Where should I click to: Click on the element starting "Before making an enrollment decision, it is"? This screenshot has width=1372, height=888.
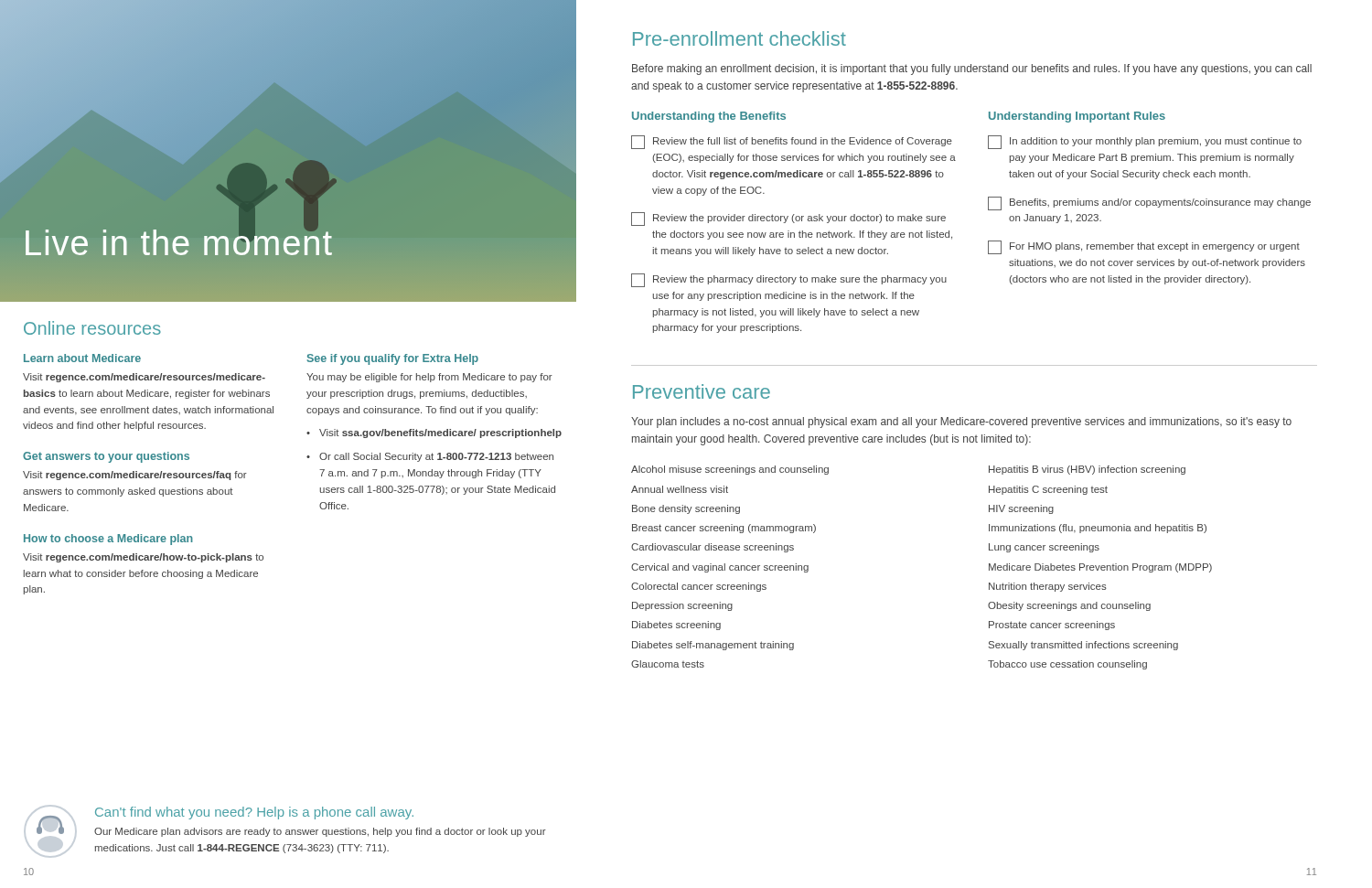pyautogui.click(x=972, y=77)
